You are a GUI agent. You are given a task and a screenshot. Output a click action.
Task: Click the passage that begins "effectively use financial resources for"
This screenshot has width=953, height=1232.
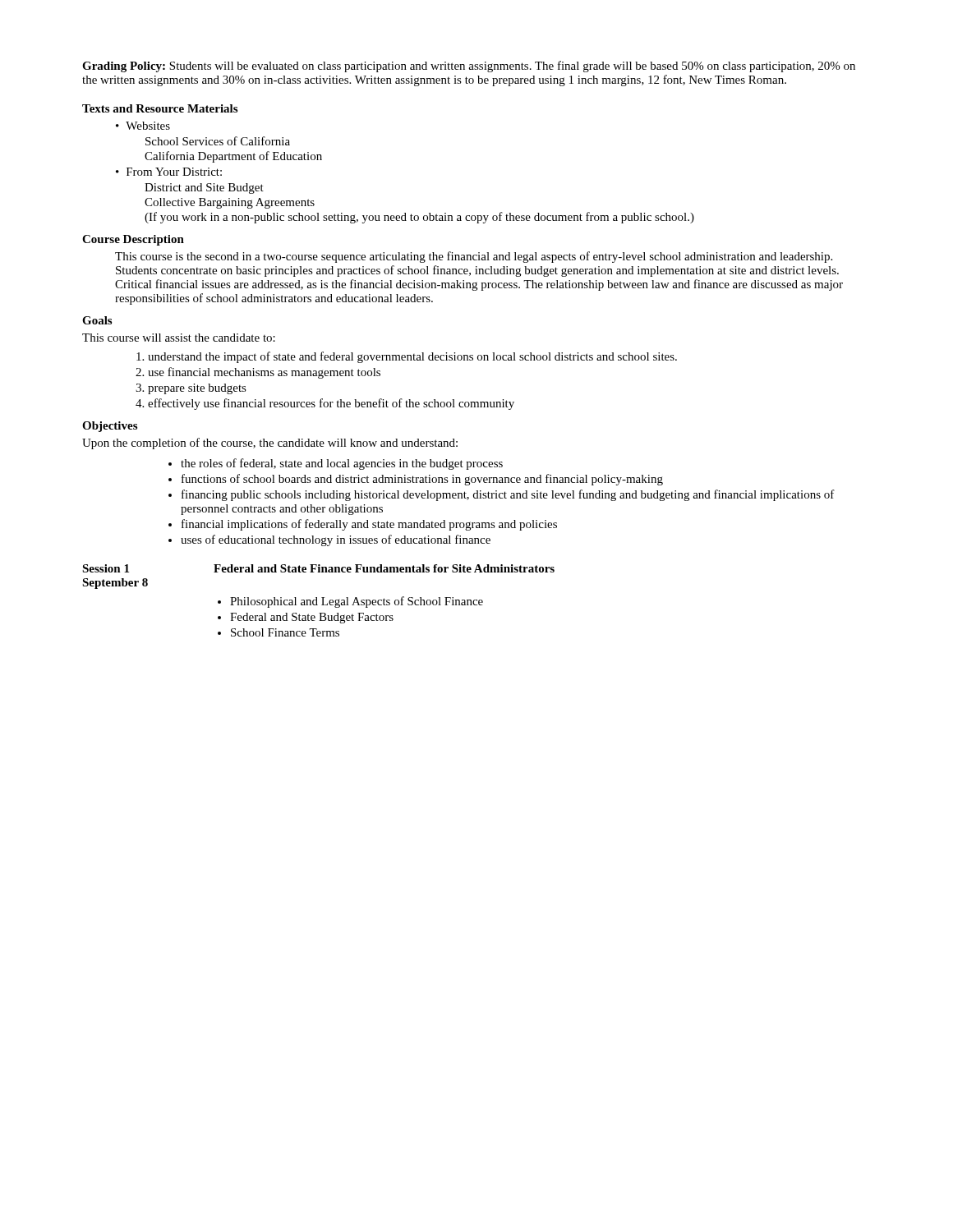(331, 403)
